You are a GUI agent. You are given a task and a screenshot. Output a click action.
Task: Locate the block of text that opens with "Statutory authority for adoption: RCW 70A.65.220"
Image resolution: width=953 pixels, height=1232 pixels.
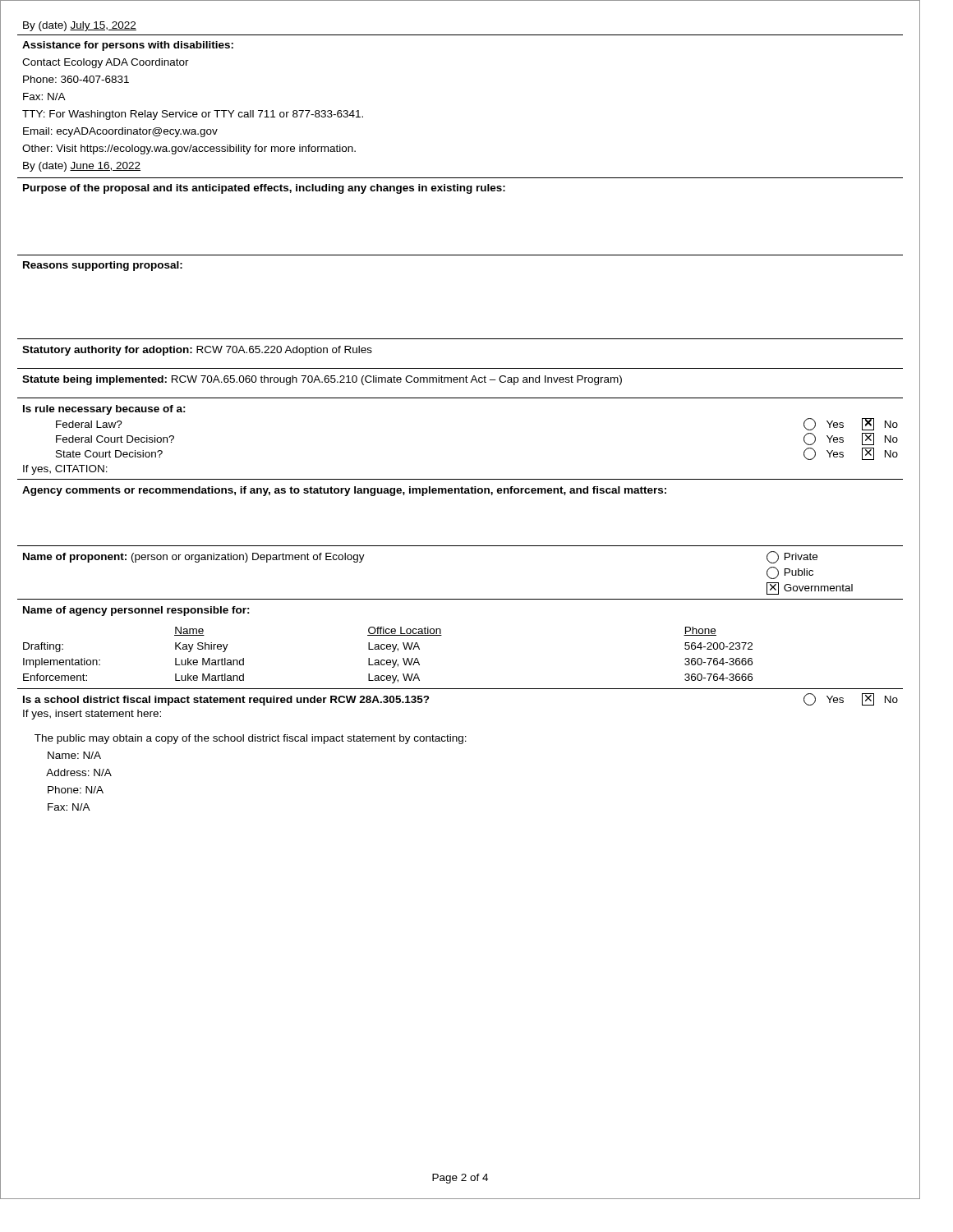tap(197, 350)
